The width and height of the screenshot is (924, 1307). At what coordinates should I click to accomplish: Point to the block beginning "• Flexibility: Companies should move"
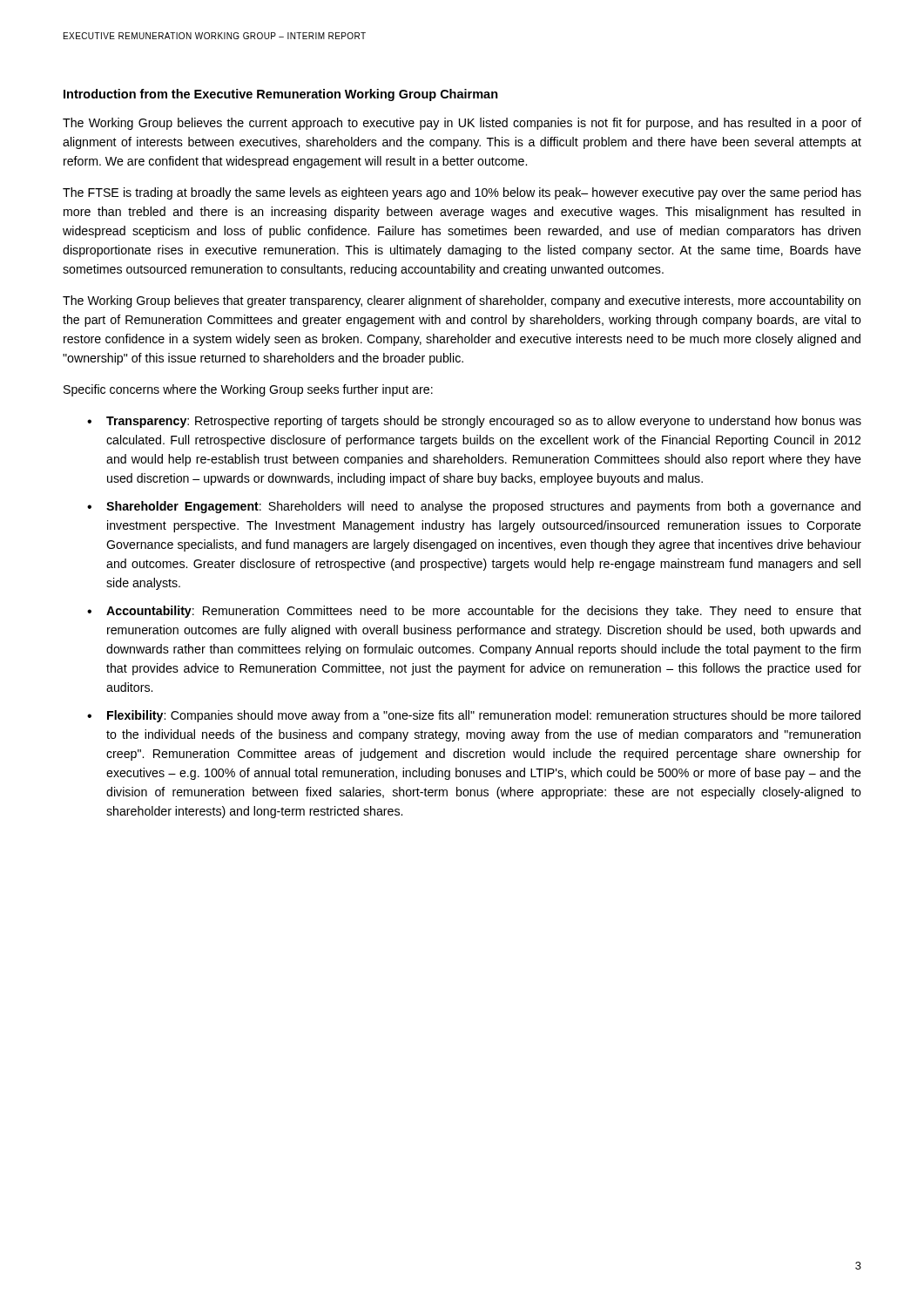pos(474,763)
